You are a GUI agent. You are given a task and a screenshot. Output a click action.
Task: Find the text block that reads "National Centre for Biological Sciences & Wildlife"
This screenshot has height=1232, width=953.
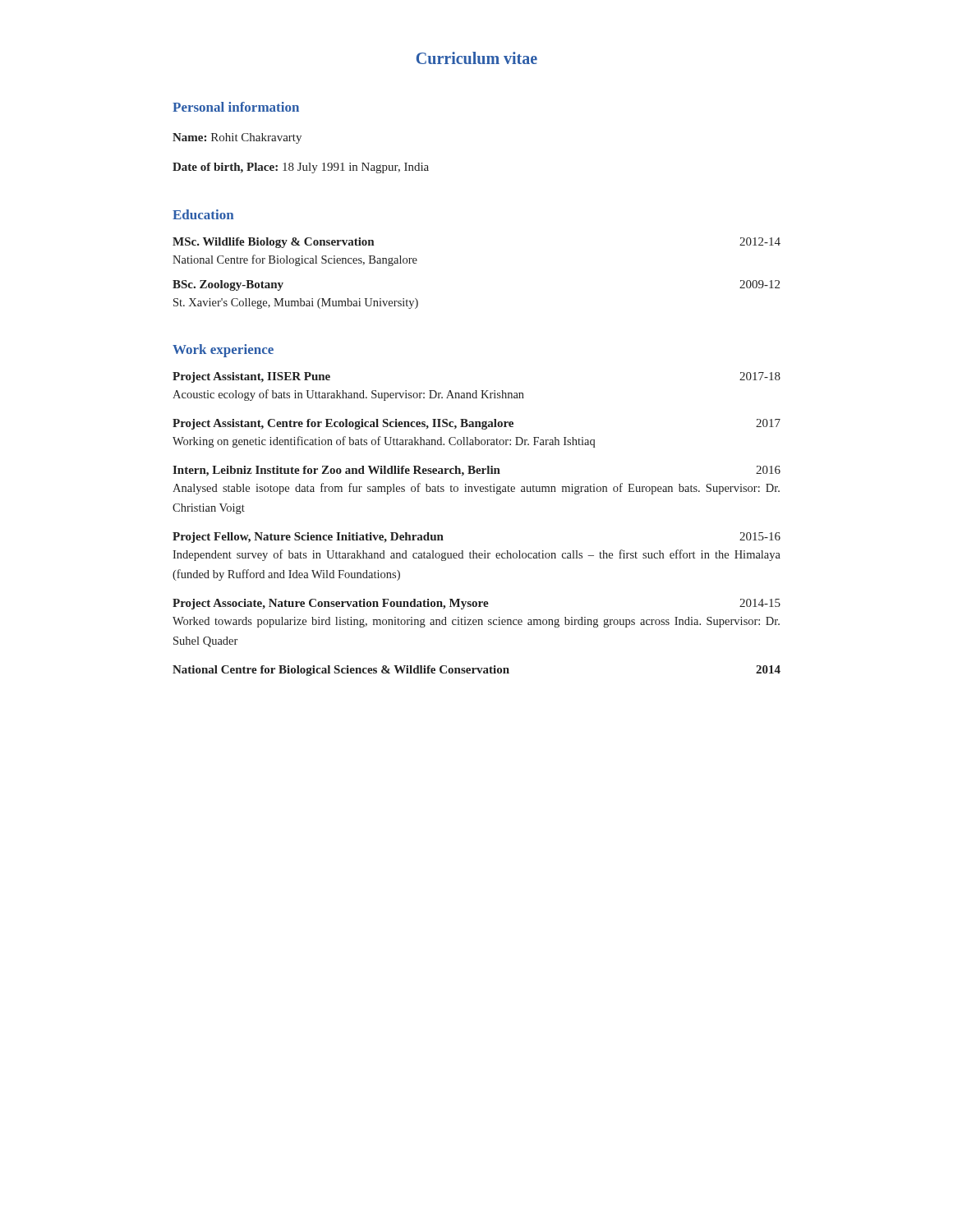pyautogui.click(x=476, y=670)
